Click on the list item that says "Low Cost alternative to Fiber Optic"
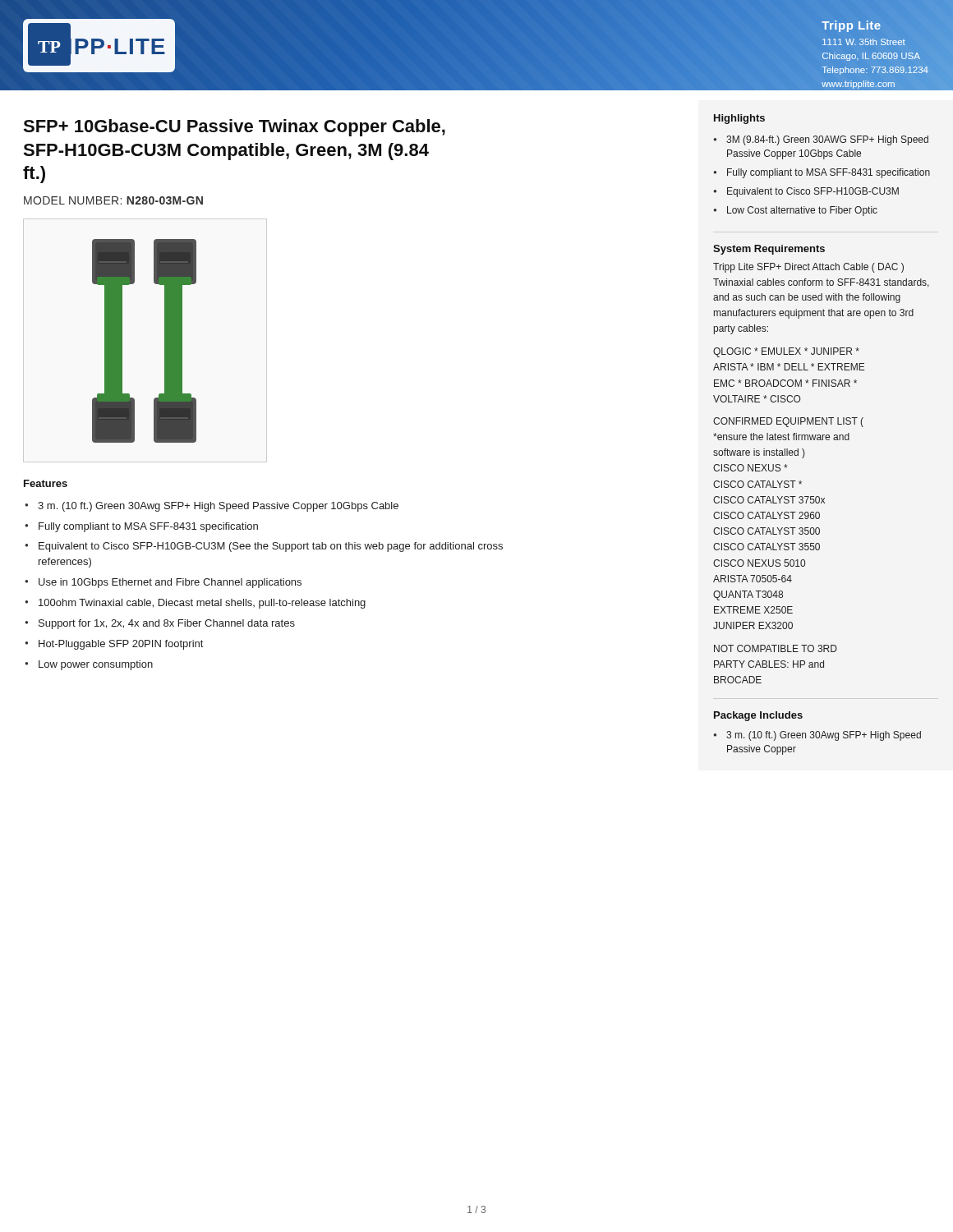The height and width of the screenshot is (1232, 953). pyautogui.click(x=802, y=210)
